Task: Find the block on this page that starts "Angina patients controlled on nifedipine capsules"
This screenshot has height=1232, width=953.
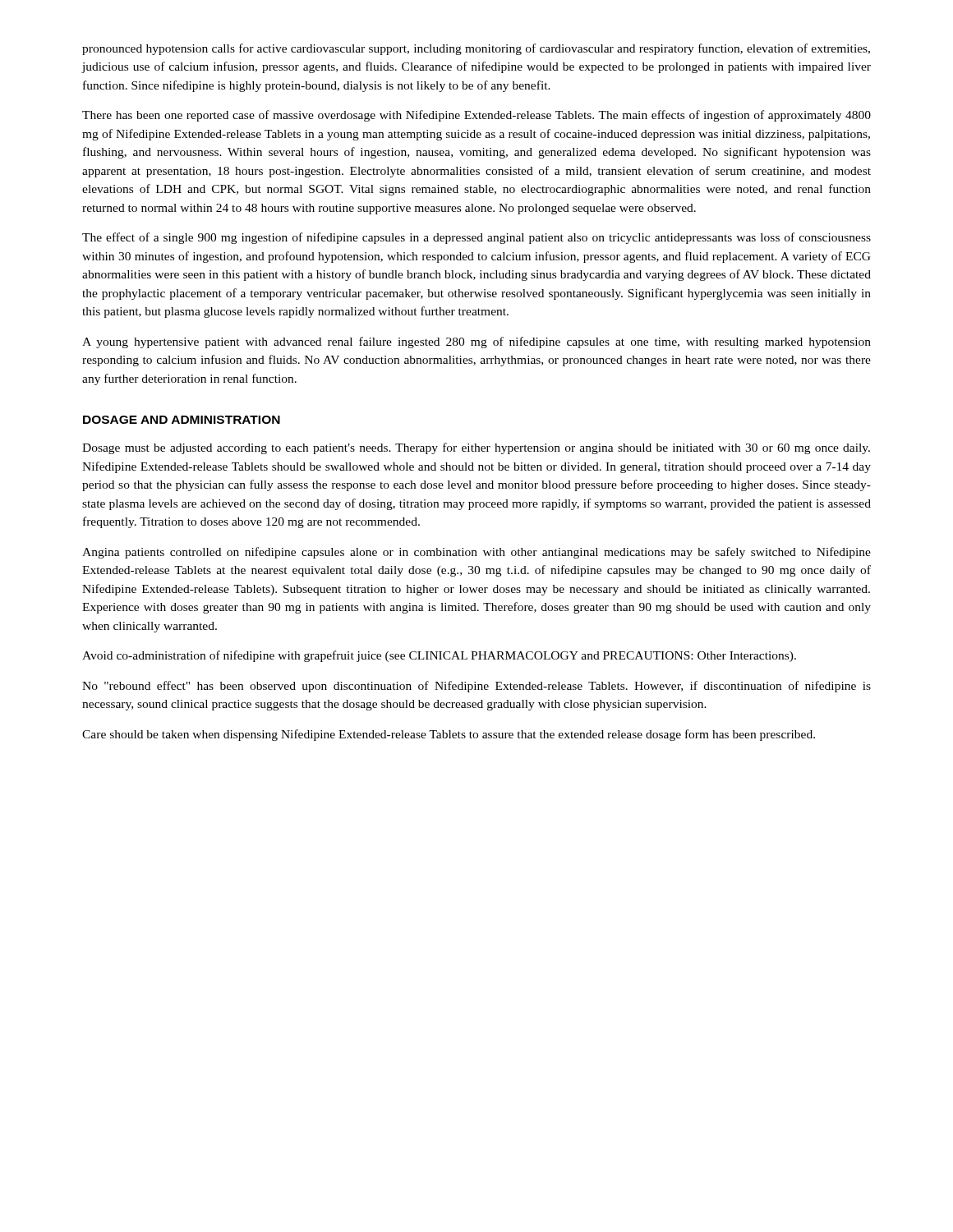Action: coord(476,589)
